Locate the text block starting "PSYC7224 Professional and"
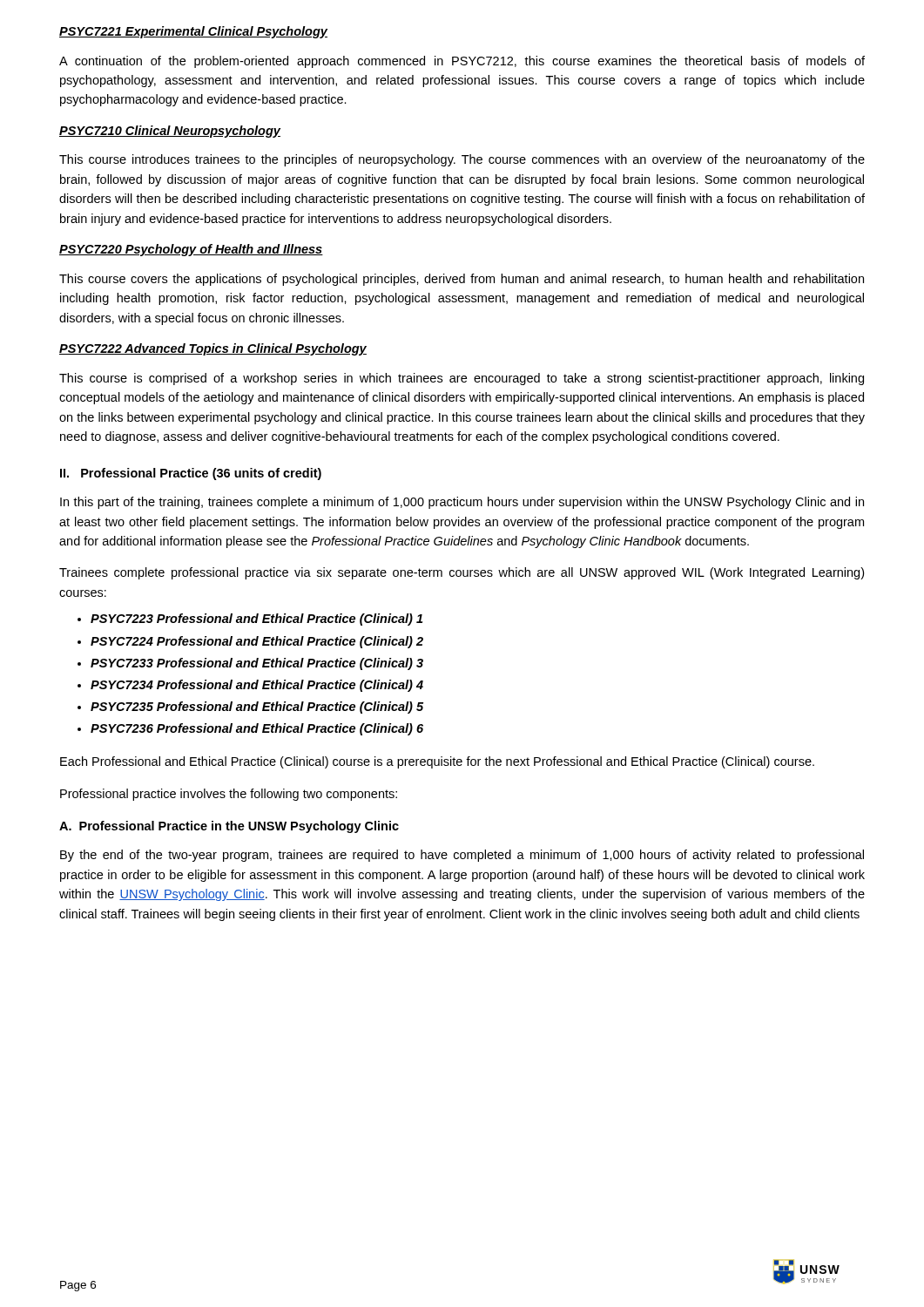Screen dimensions: 1307x924 click(x=257, y=642)
